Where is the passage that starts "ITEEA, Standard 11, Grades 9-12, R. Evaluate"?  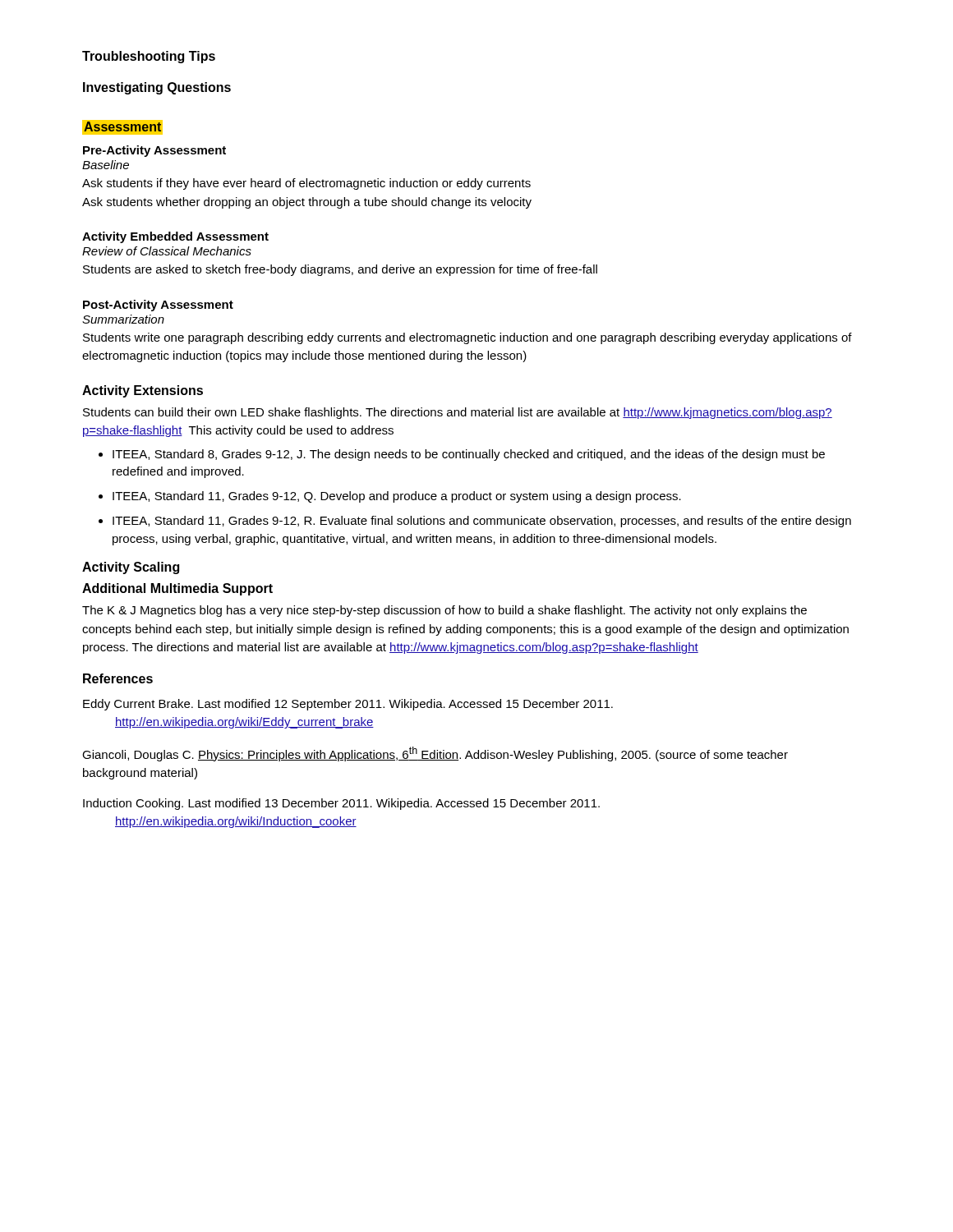point(482,529)
